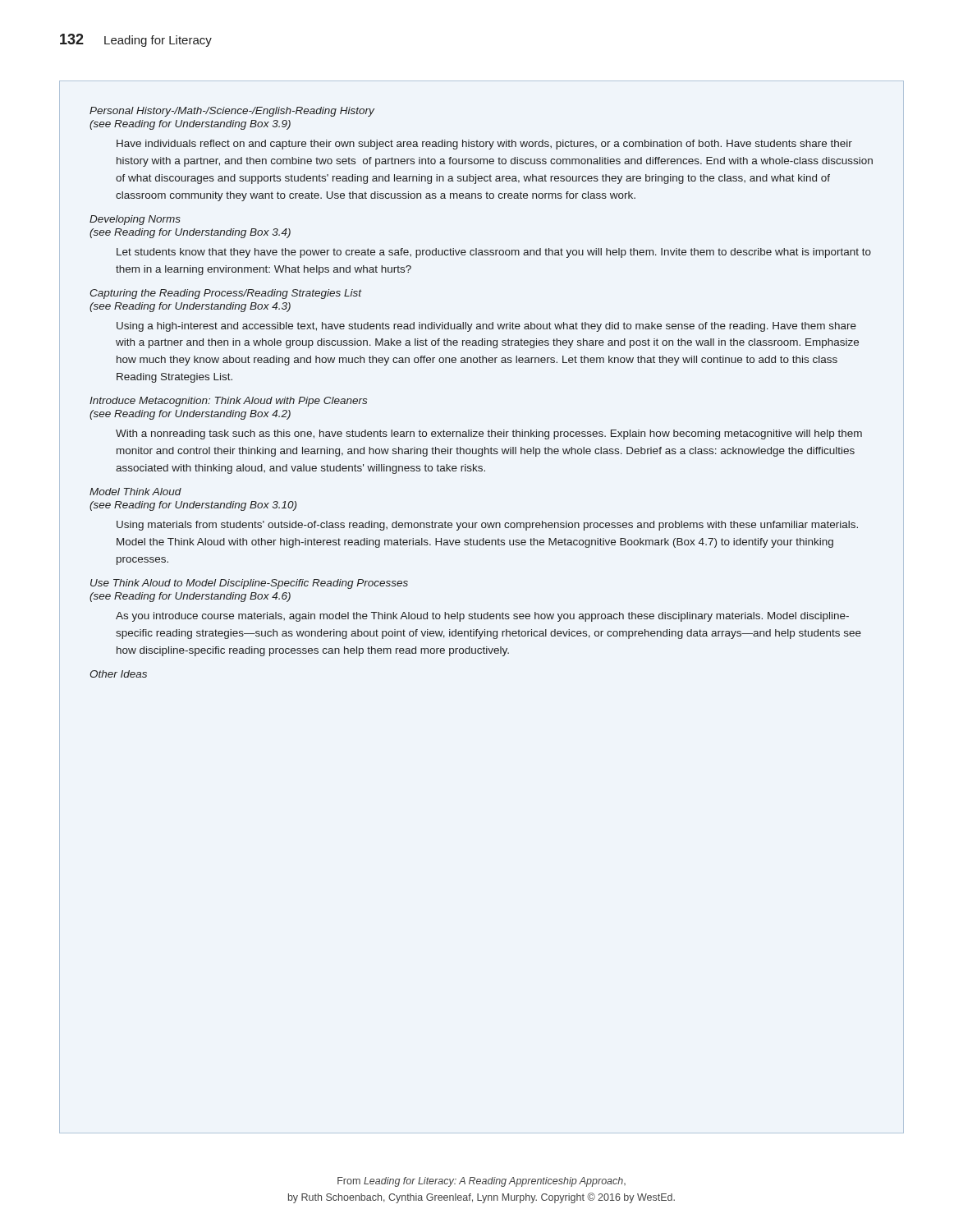The width and height of the screenshot is (963, 1232).
Task: Click where it says "Introduce Metacognition: Think Aloud with Pipe Cleaners"
Action: (229, 401)
